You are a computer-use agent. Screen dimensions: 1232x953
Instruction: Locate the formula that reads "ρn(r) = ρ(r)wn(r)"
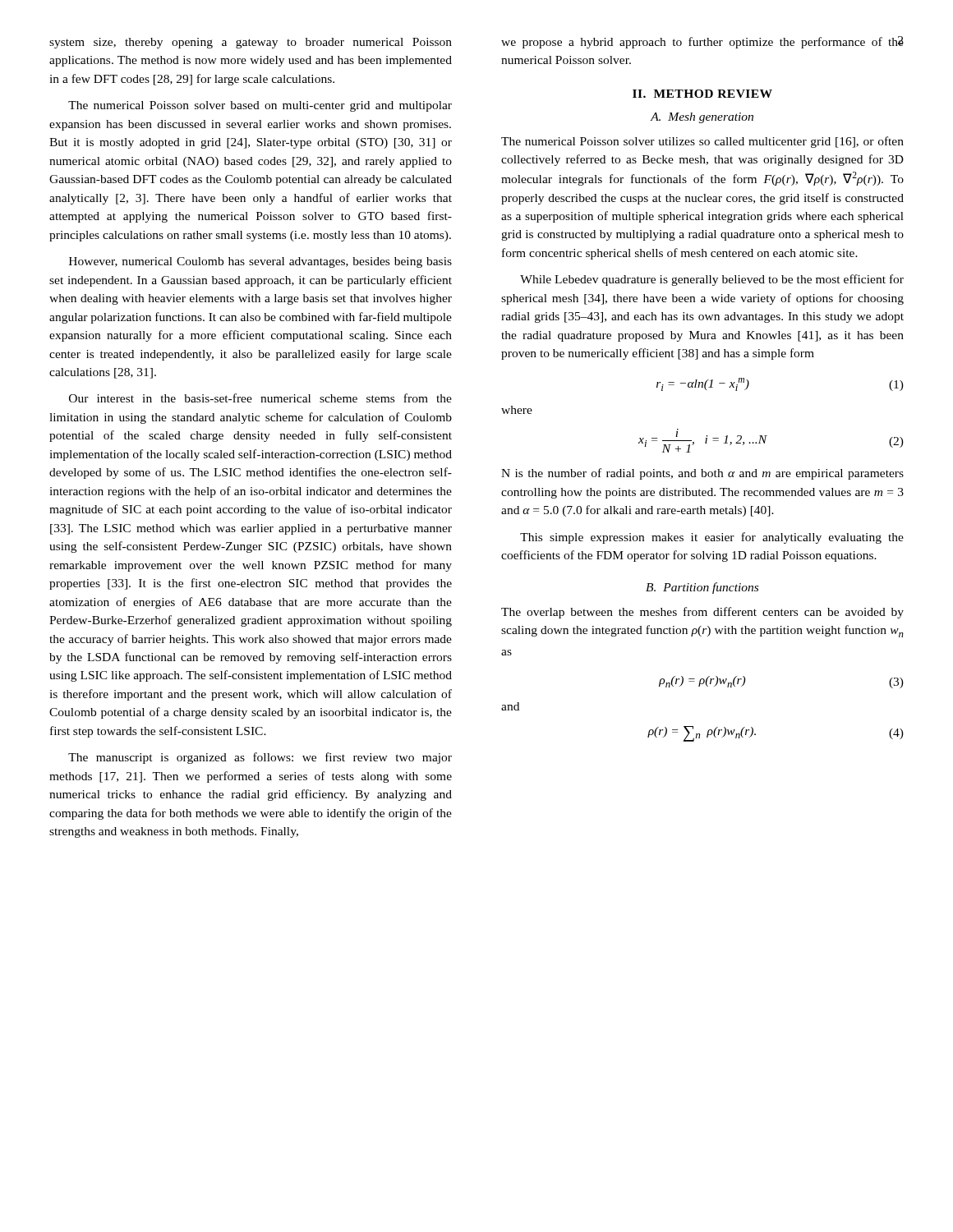(702, 681)
